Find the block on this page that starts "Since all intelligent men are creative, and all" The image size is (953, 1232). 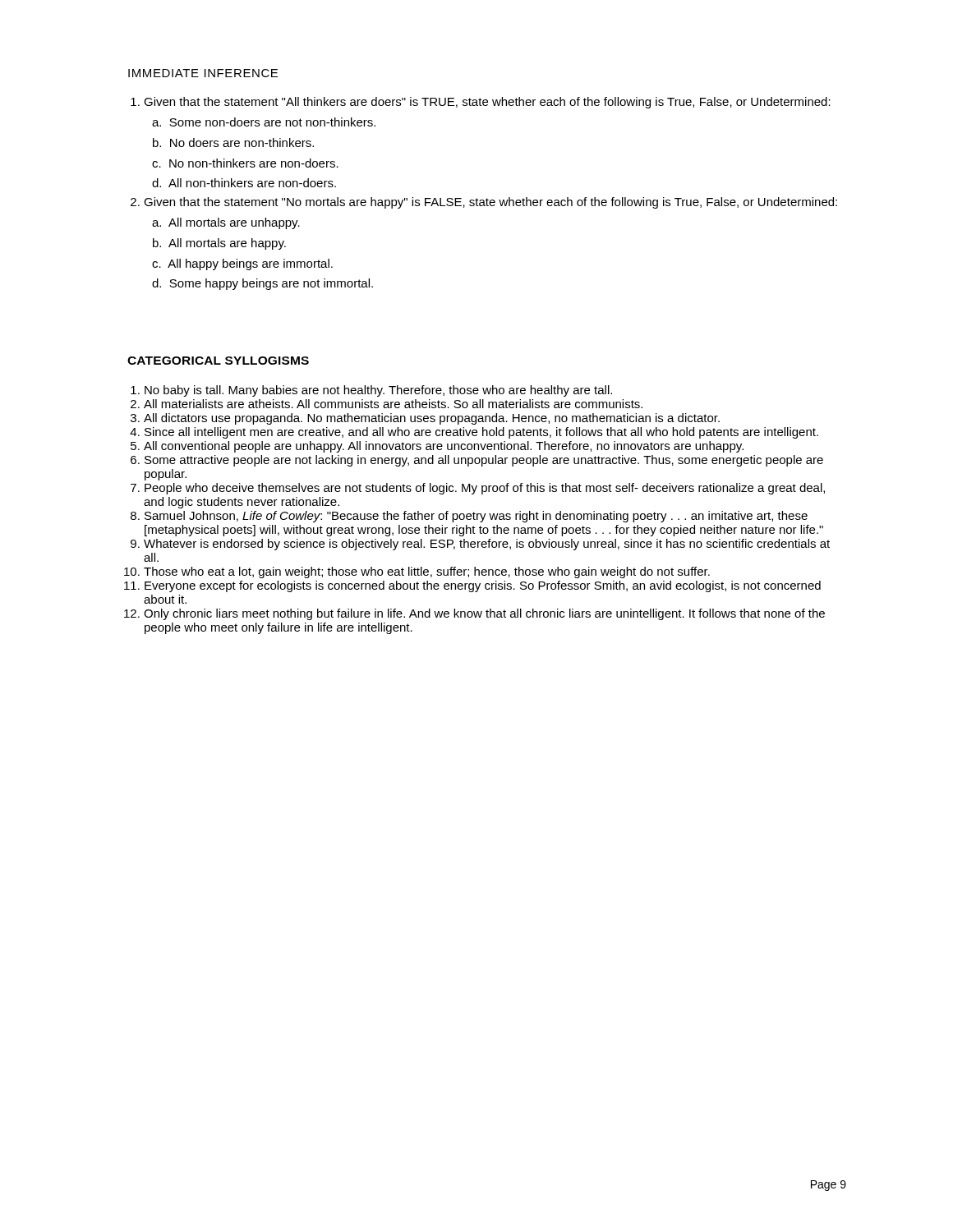(x=495, y=432)
